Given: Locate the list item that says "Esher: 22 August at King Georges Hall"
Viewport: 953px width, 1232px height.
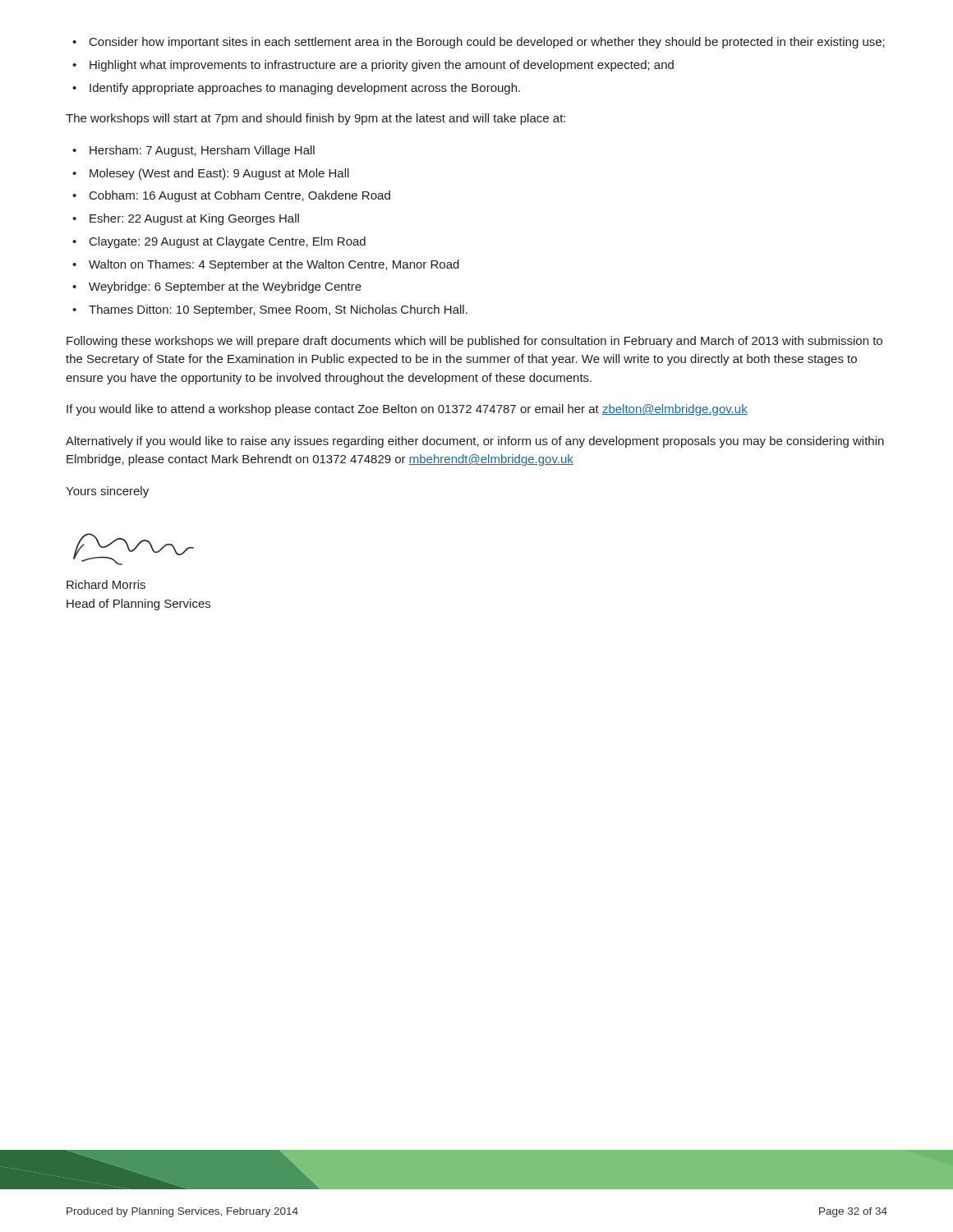Looking at the screenshot, I should (194, 218).
